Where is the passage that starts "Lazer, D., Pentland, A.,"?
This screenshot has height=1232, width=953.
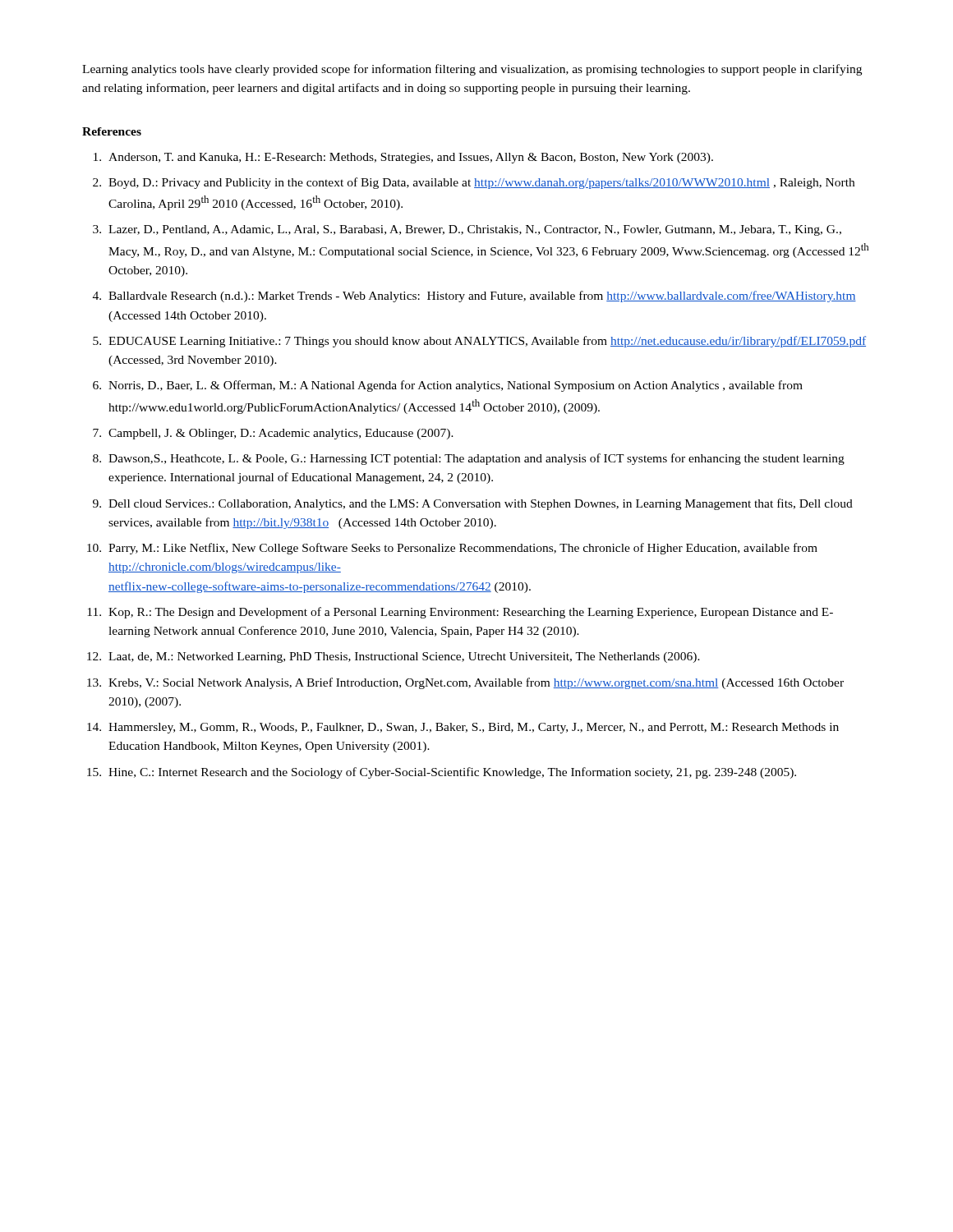tap(489, 249)
